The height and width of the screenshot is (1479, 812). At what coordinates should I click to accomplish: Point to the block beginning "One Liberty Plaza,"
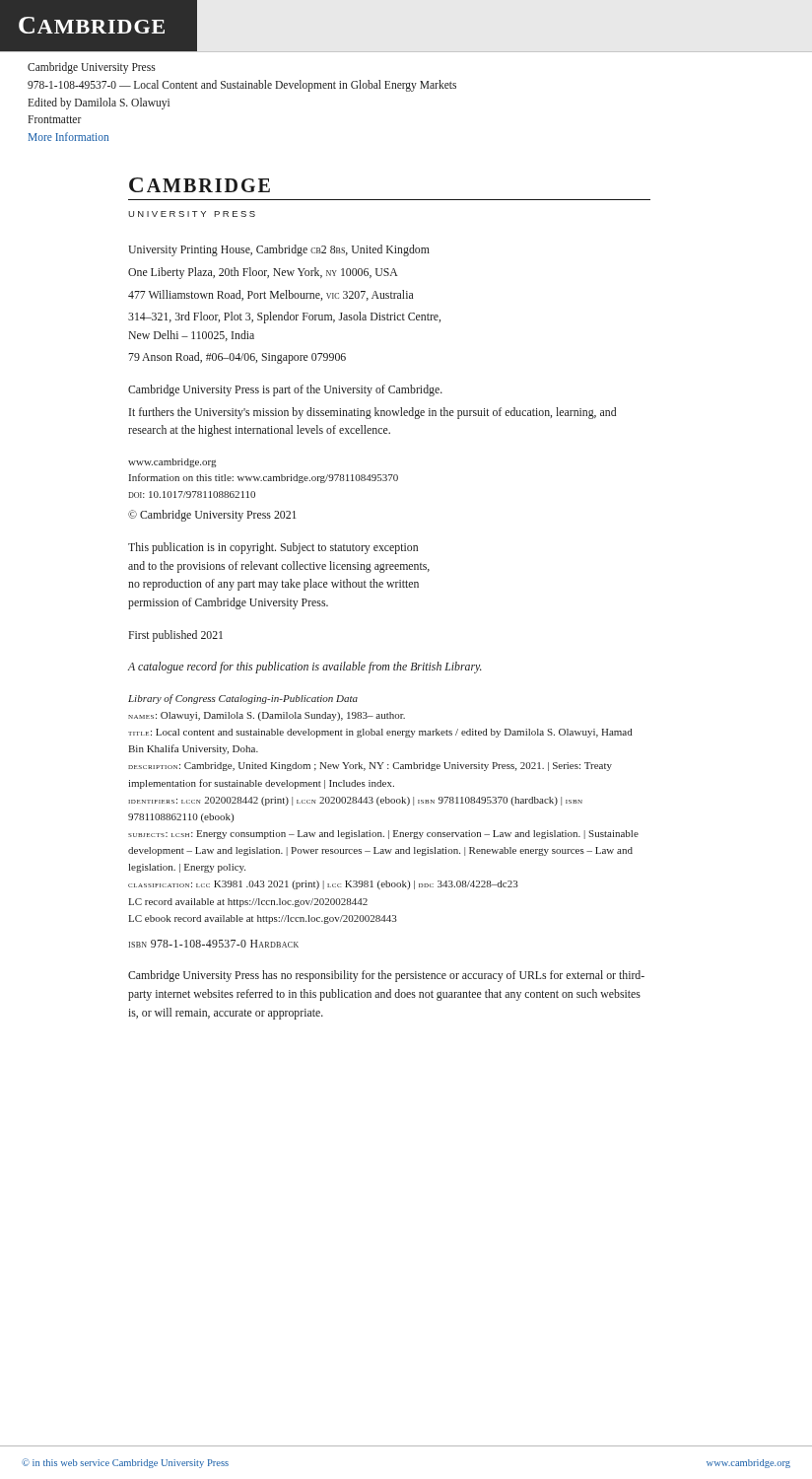coord(263,272)
